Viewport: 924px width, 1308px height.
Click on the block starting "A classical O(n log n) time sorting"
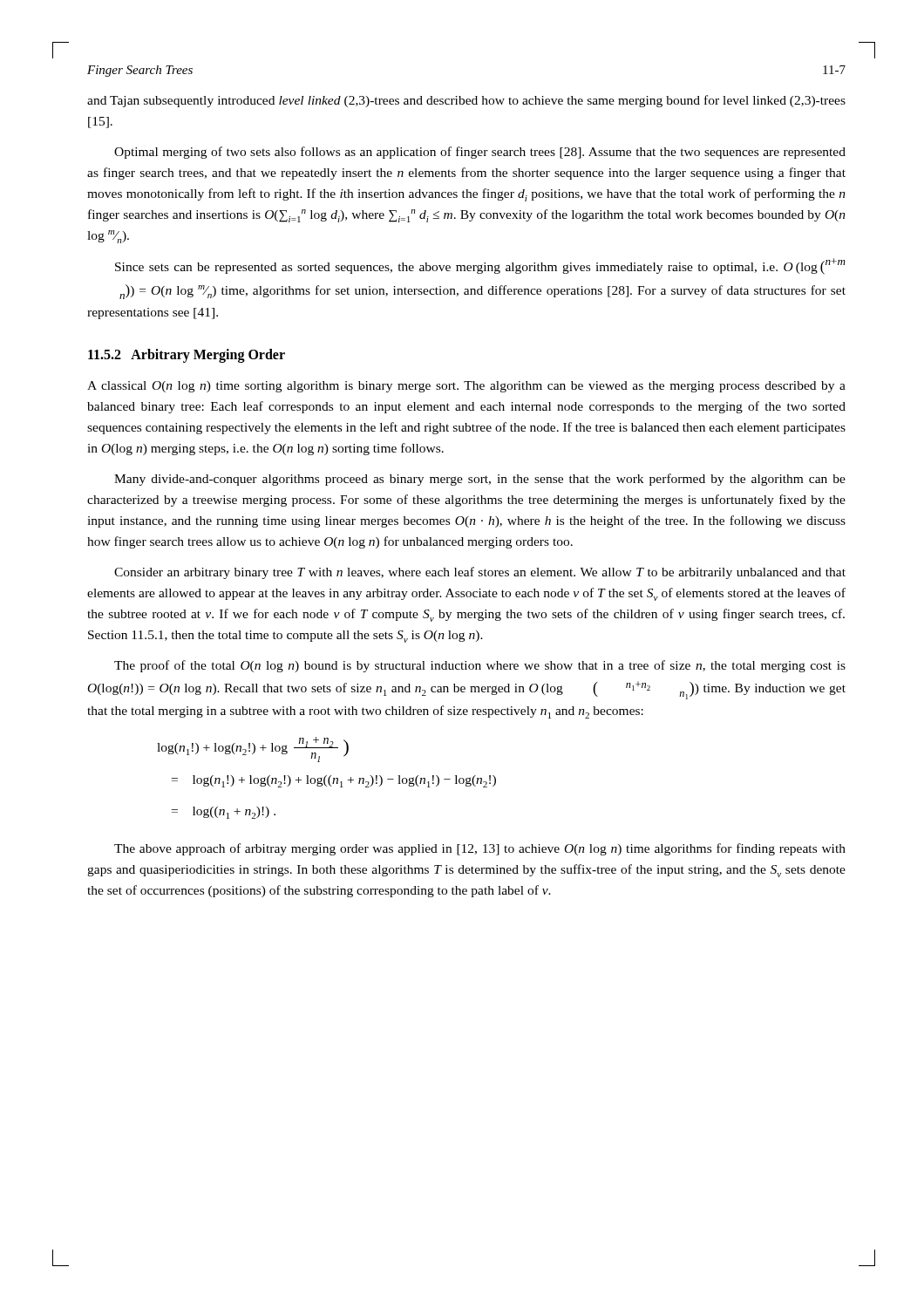click(x=466, y=417)
